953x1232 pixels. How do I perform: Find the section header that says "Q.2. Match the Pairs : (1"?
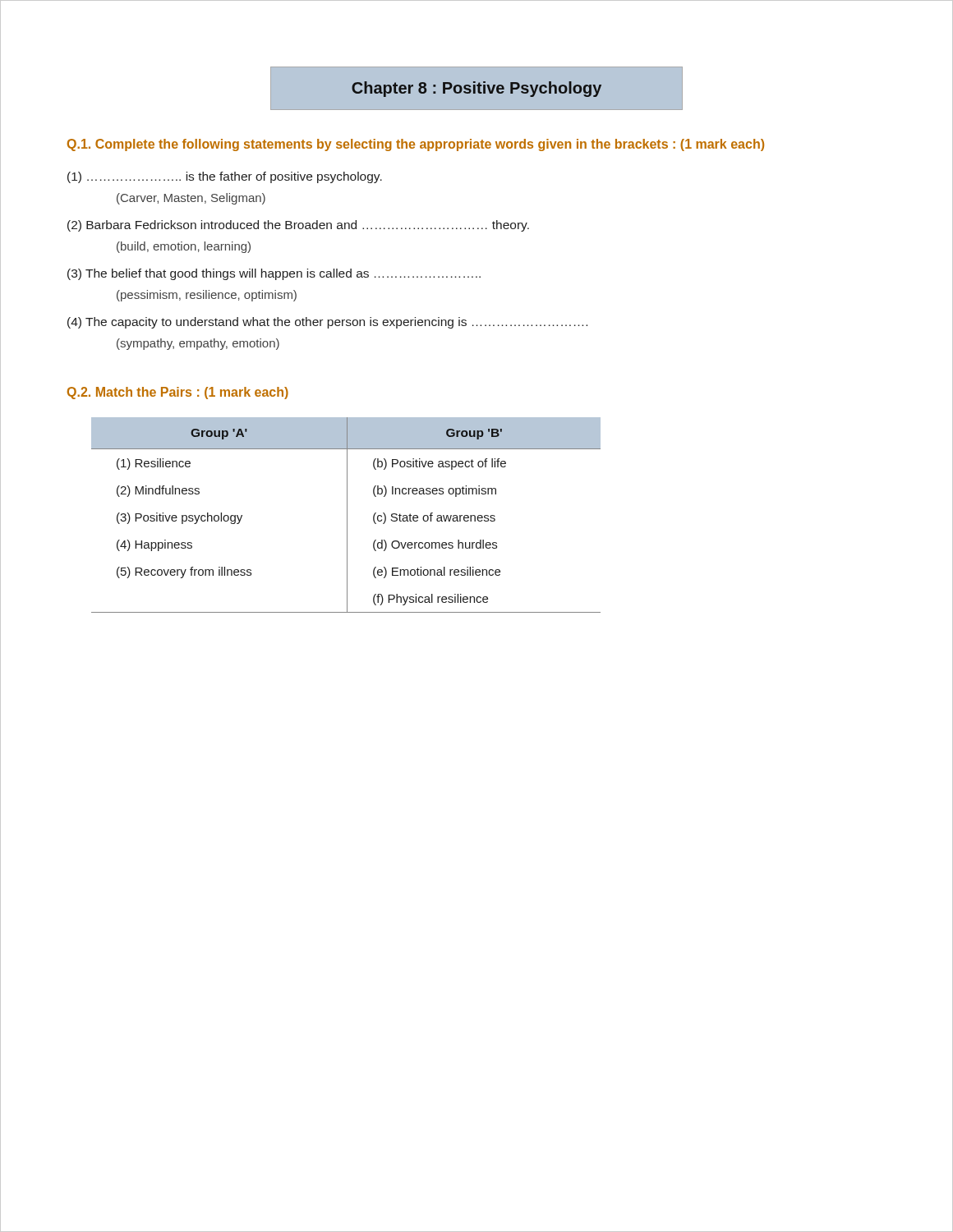coord(178,392)
